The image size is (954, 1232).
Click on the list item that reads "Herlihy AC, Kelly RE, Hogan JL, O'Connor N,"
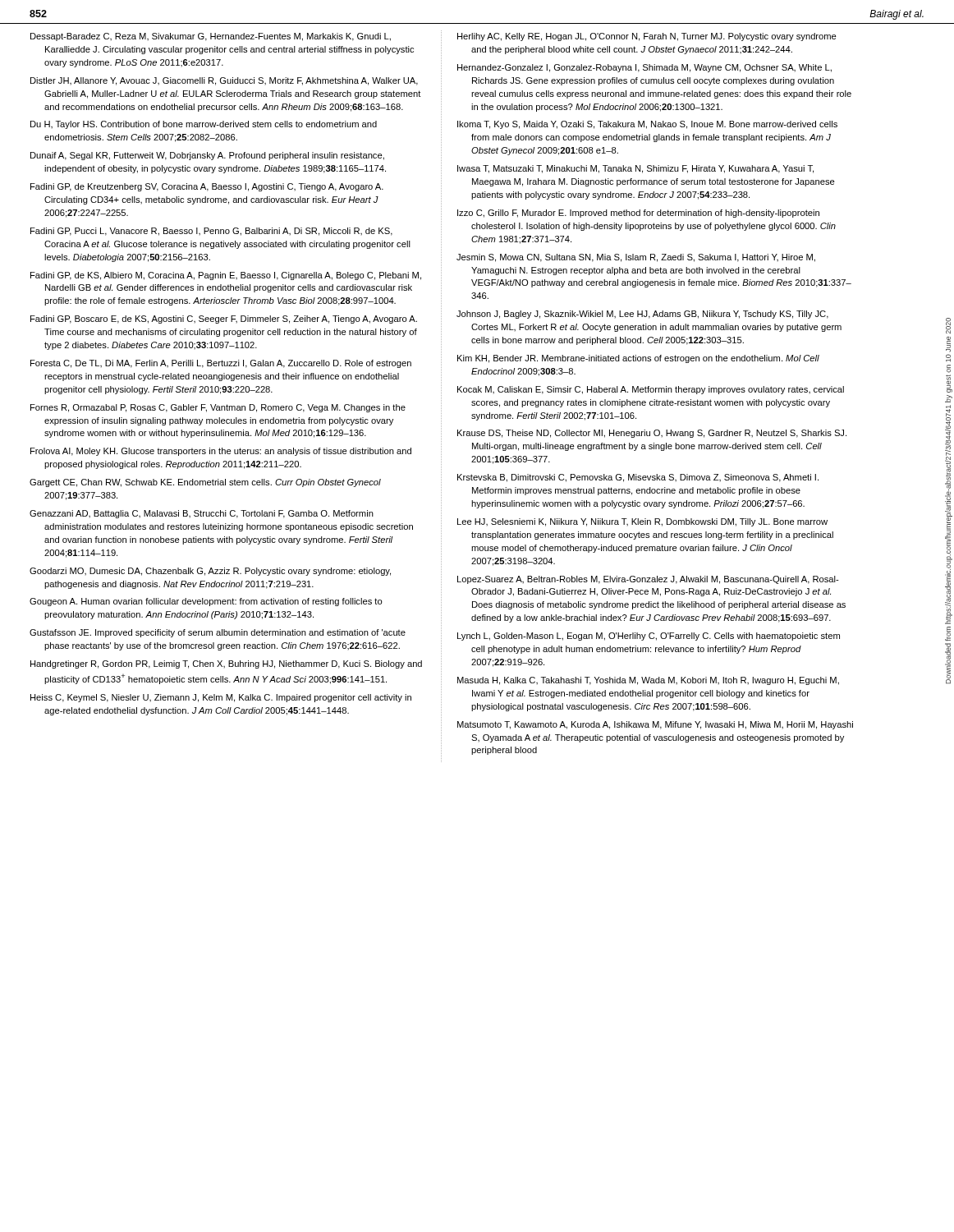pos(646,43)
